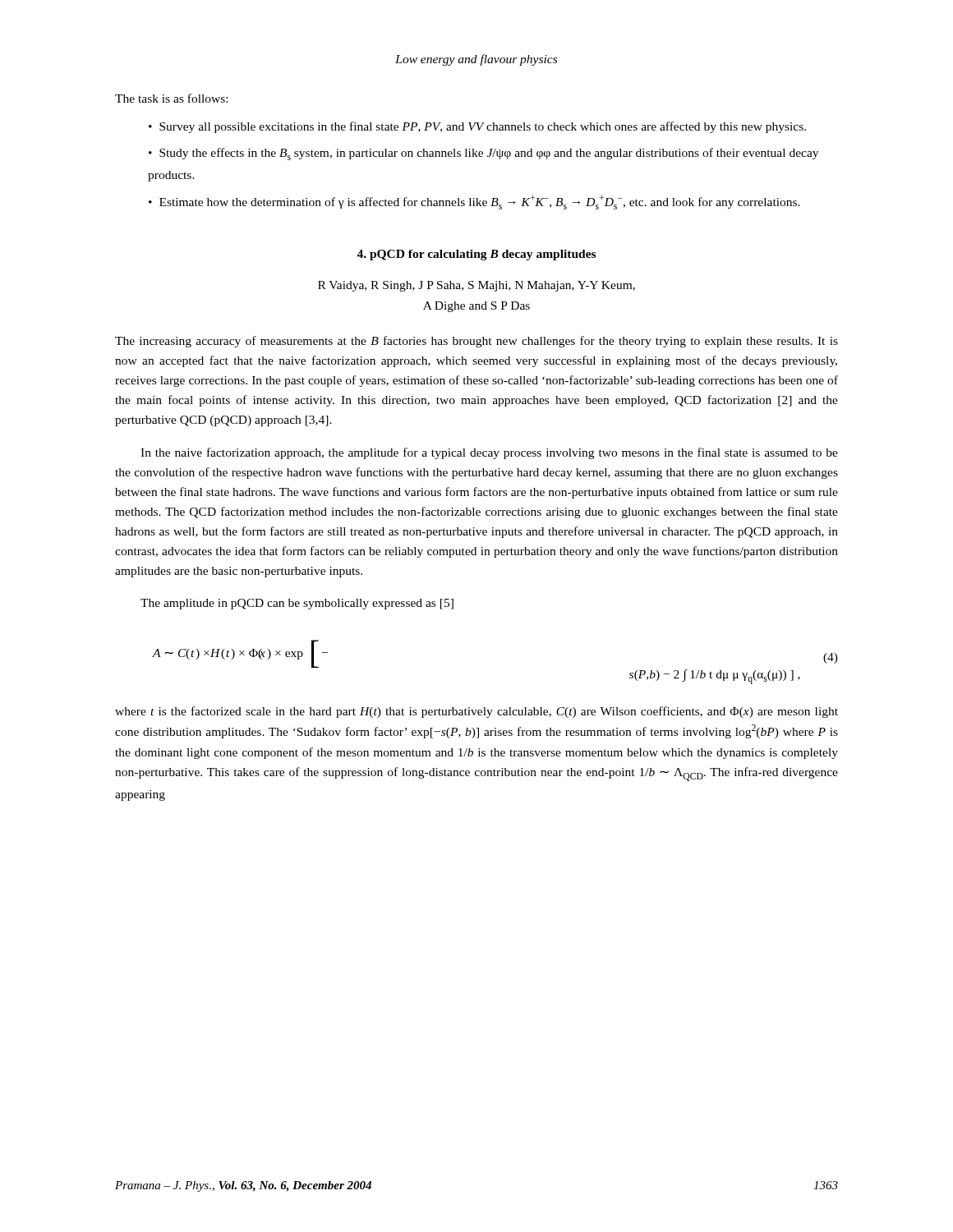Screen dimensions: 1232x953
Task: Locate the region starting "The amplitude in pQCD can be symbolically expressed"
Action: [297, 603]
